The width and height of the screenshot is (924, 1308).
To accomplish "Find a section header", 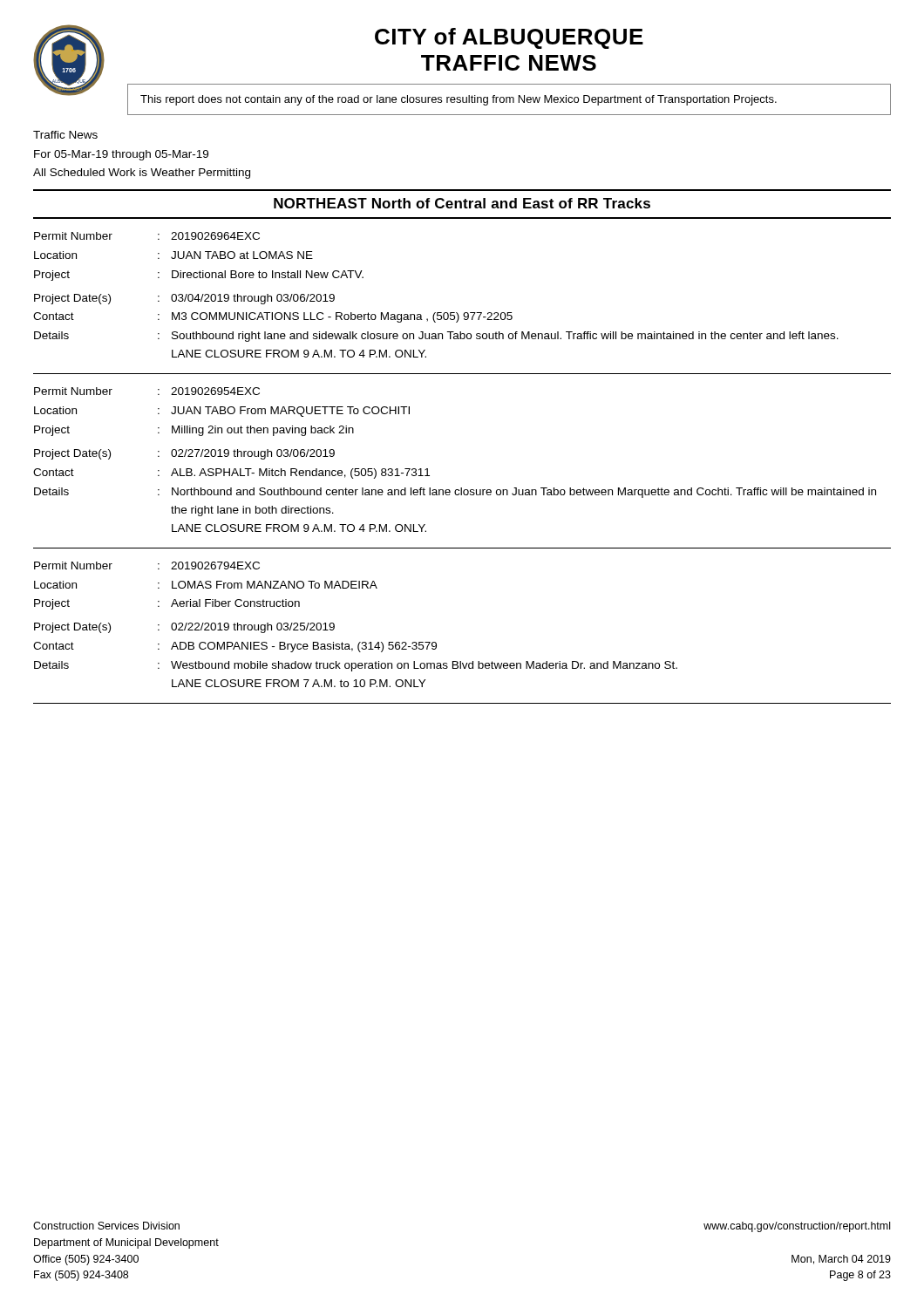I will point(462,203).
